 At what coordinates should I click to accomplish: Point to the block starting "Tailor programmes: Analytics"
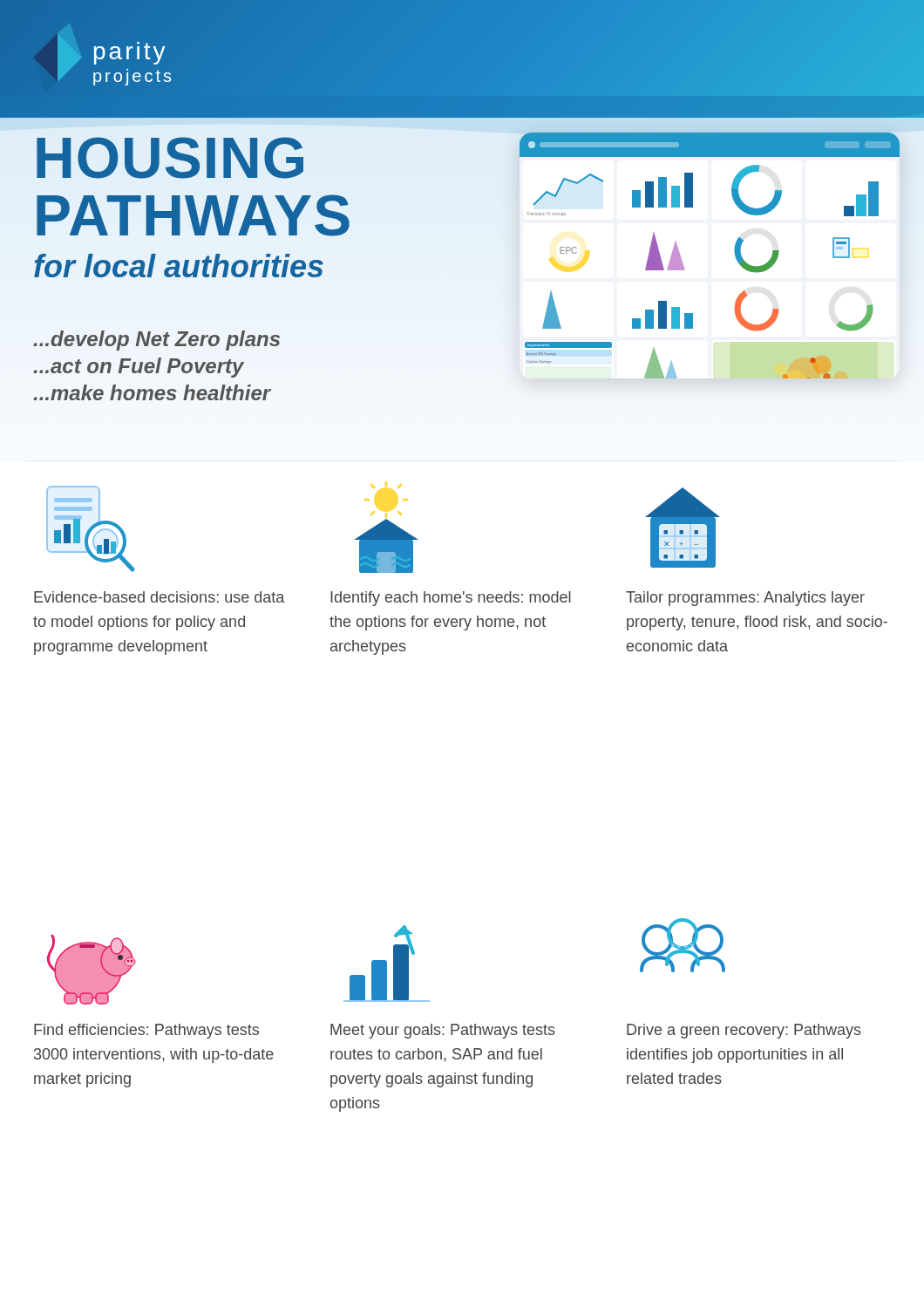tap(759, 622)
